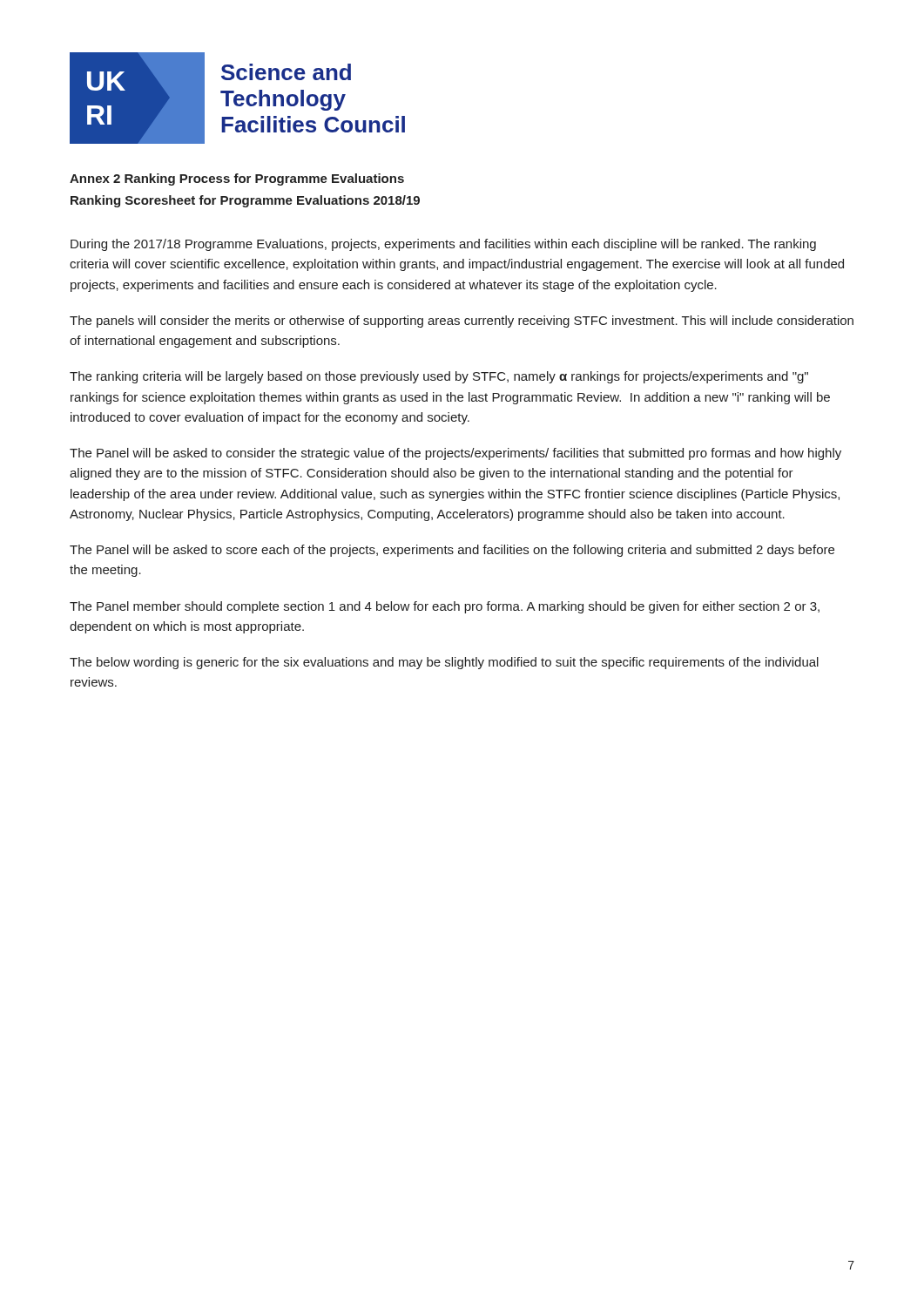Locate the section header containing "Ranking Scoresheet for Programme Evaluations"
This screenshot has width=924, height=1307.
coord(245,200)
